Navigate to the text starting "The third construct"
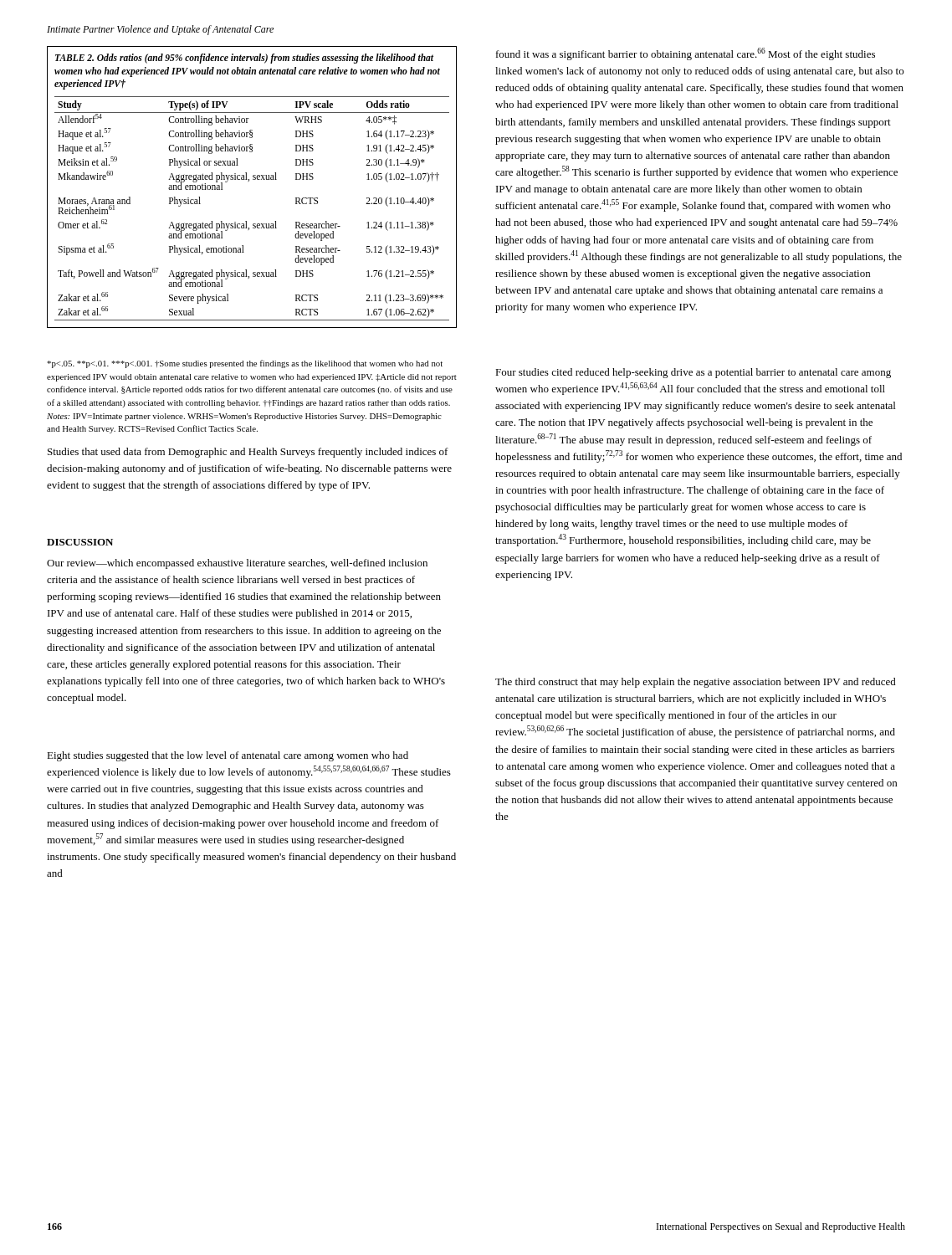Image resolution: width=952 pixels, height=1255 pixels. pyautogui.click(x=696, y=749)
